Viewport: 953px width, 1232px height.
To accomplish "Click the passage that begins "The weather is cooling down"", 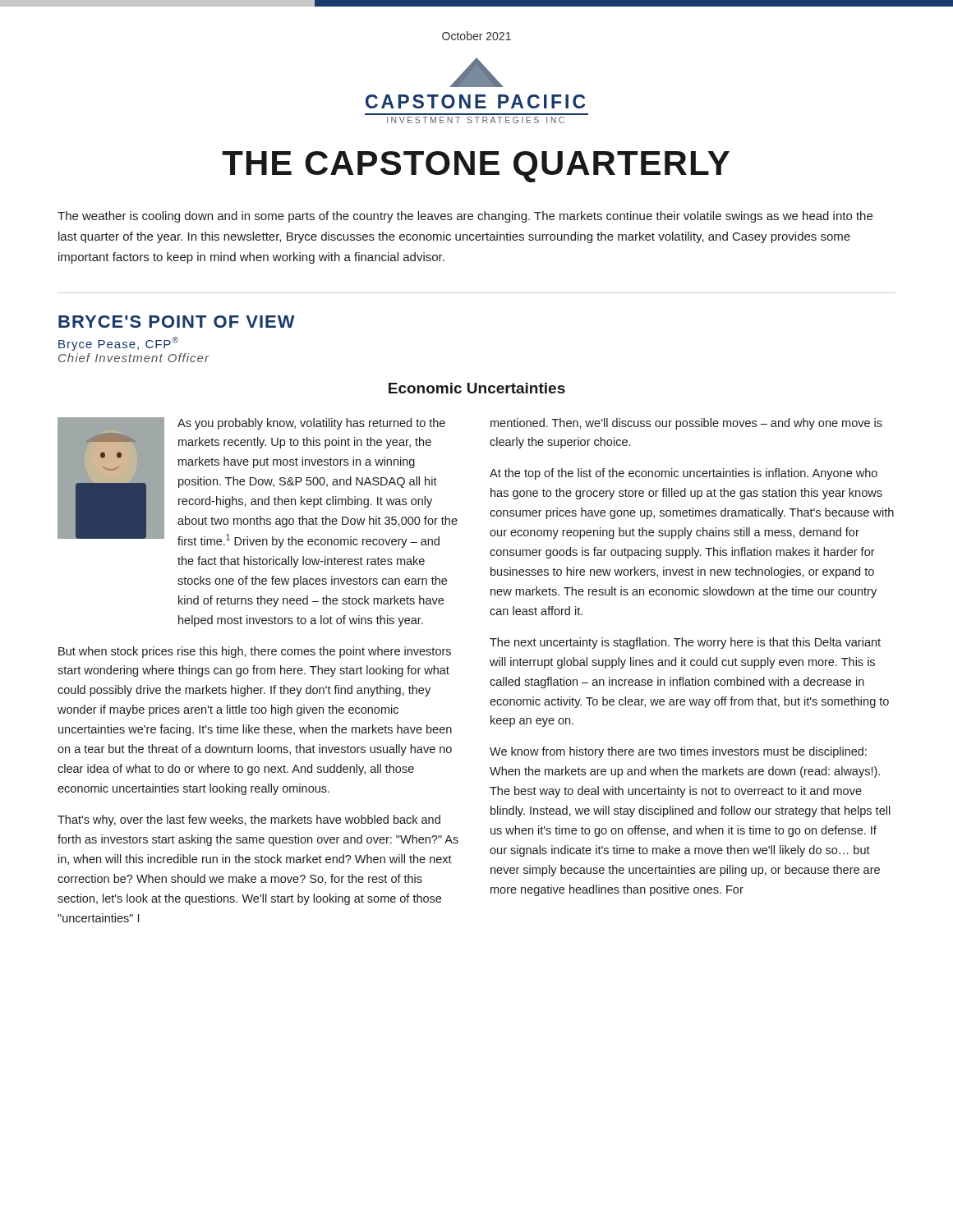I will click(465, 236).
